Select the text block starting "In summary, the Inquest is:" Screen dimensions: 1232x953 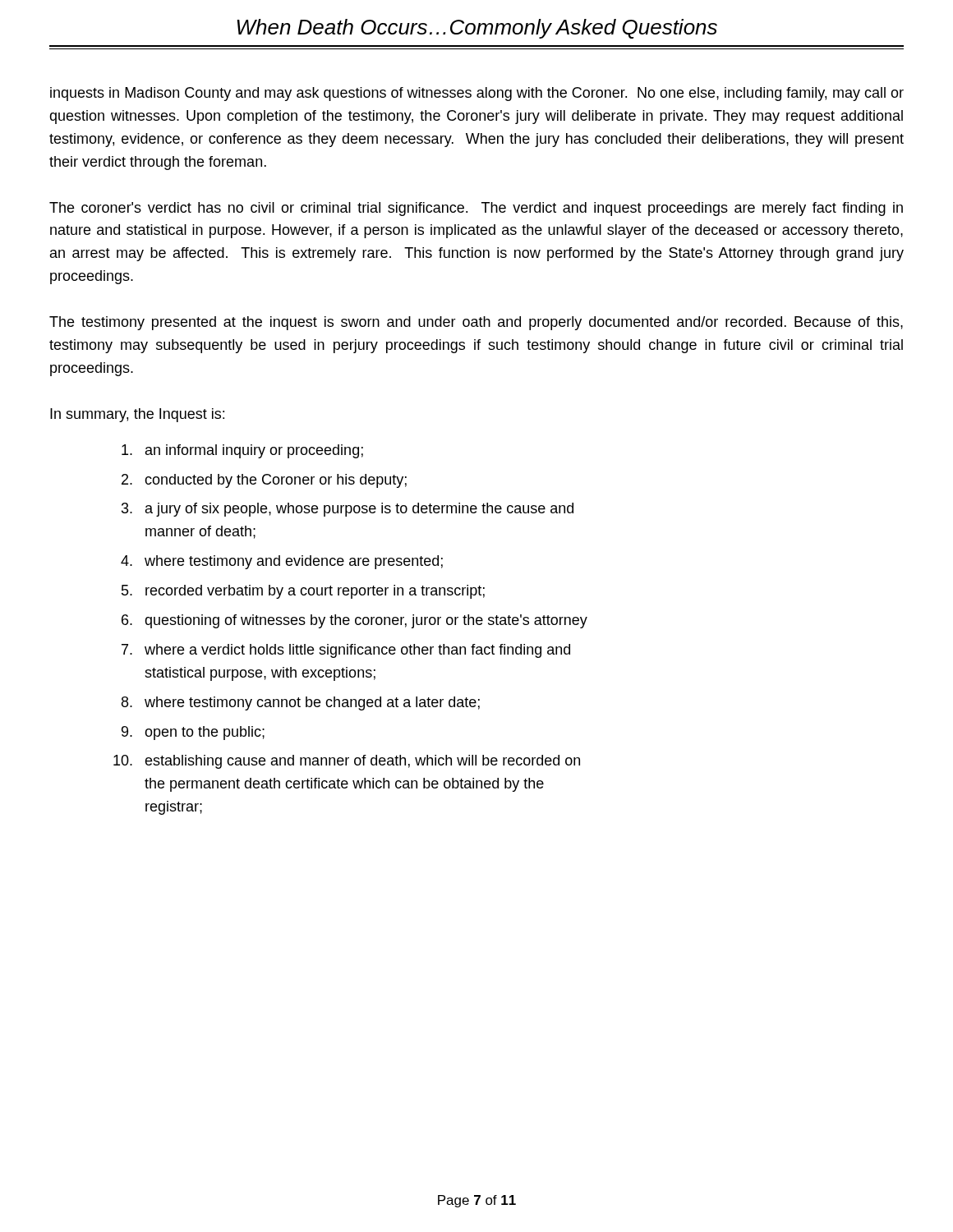(138, 414)
